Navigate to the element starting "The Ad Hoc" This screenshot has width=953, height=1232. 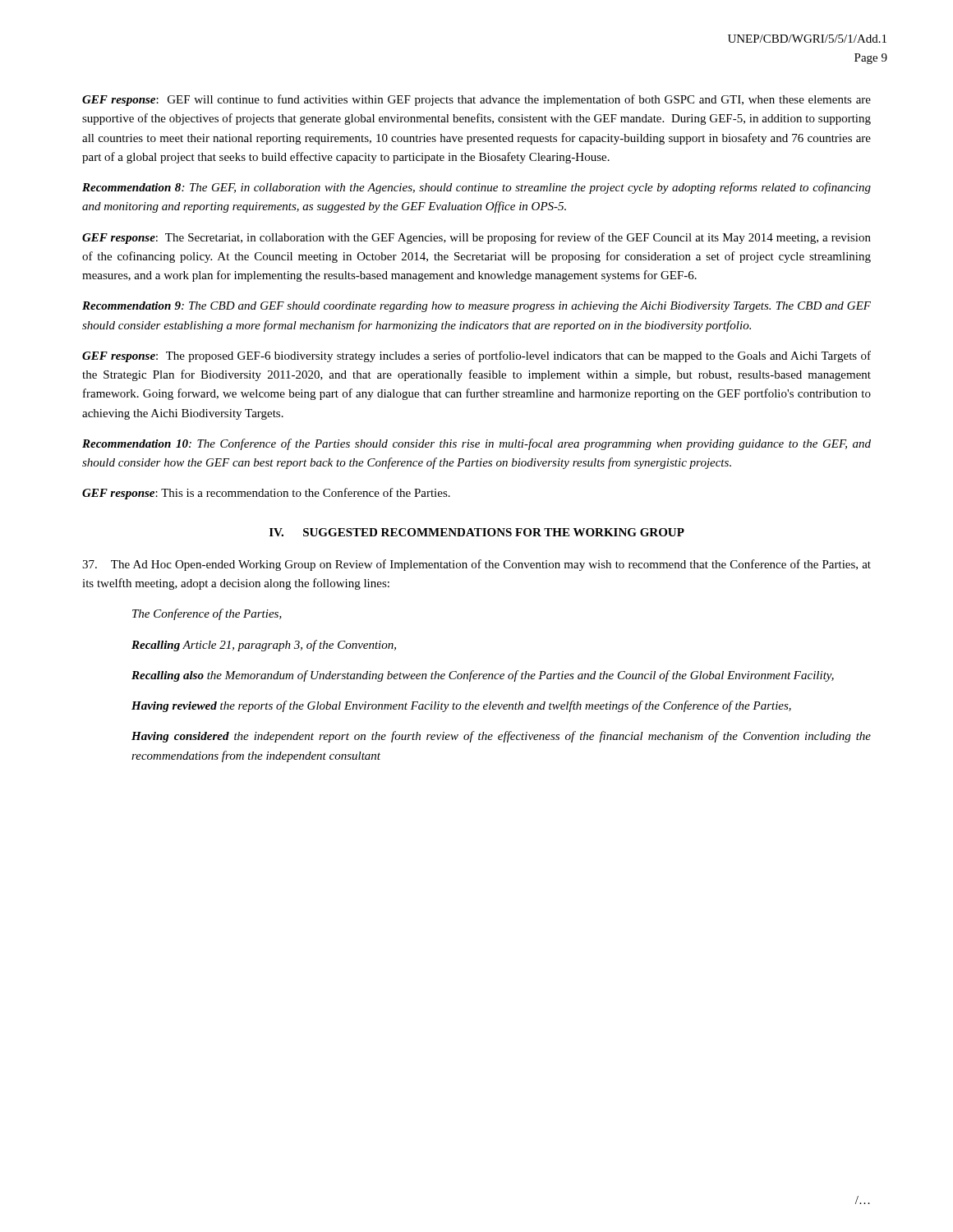pos(476,574)
